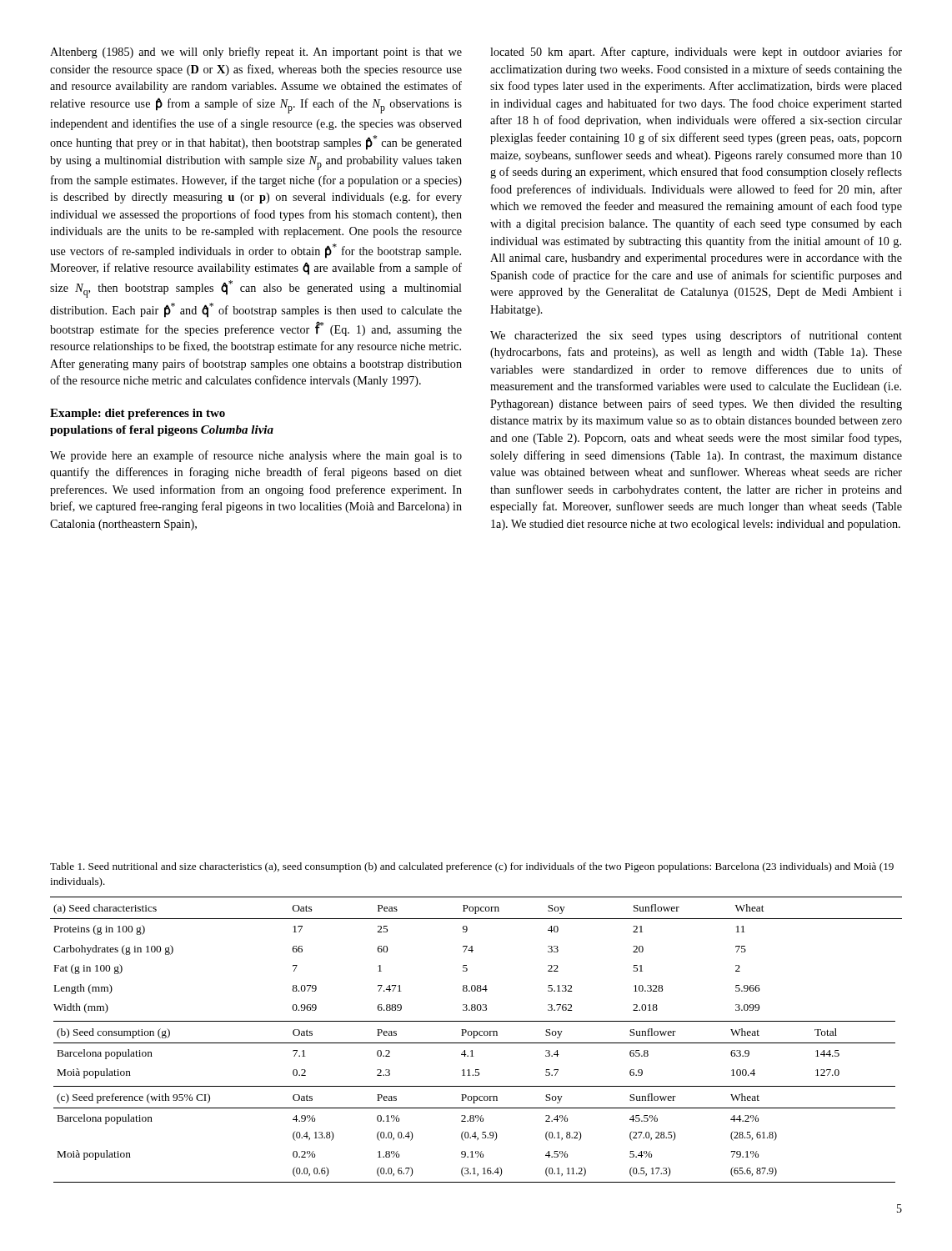Select the table
Viewport: 952px width, 1251px height.
pos(476,1040)
